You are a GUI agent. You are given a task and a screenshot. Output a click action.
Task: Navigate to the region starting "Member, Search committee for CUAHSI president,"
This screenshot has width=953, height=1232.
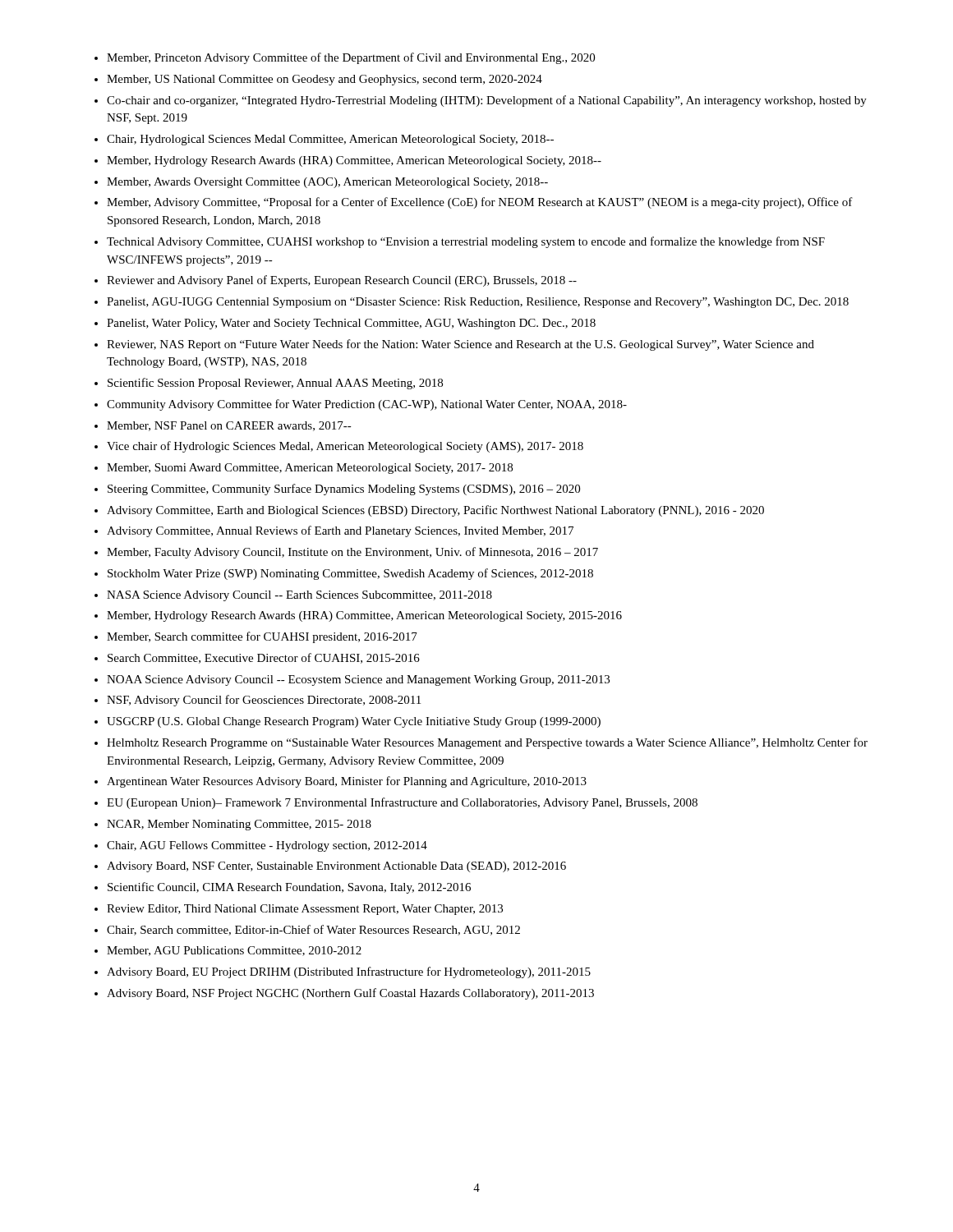pyautogui.click(x=262, y=637)
